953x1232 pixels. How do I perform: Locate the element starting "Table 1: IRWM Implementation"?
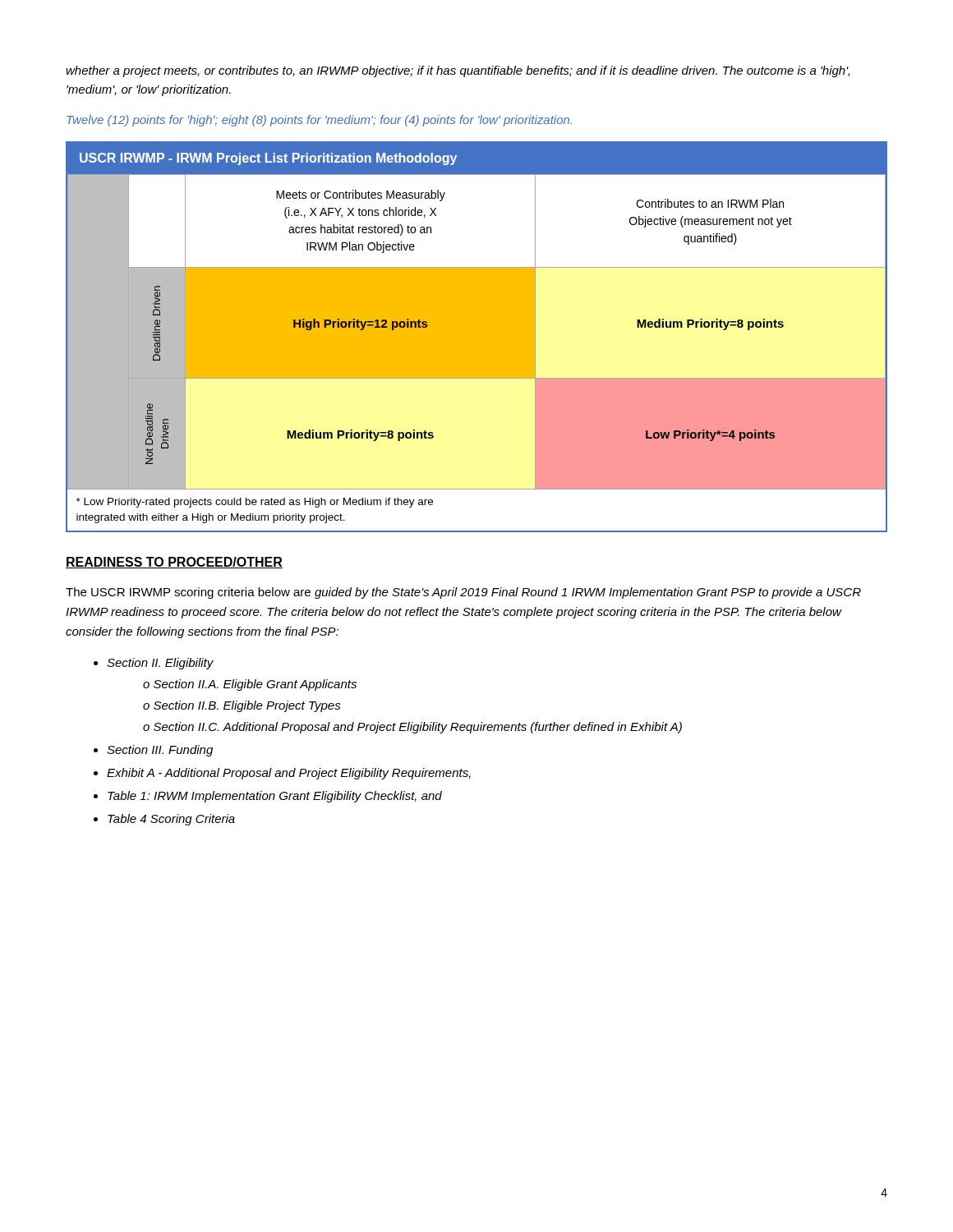point(274,795)
